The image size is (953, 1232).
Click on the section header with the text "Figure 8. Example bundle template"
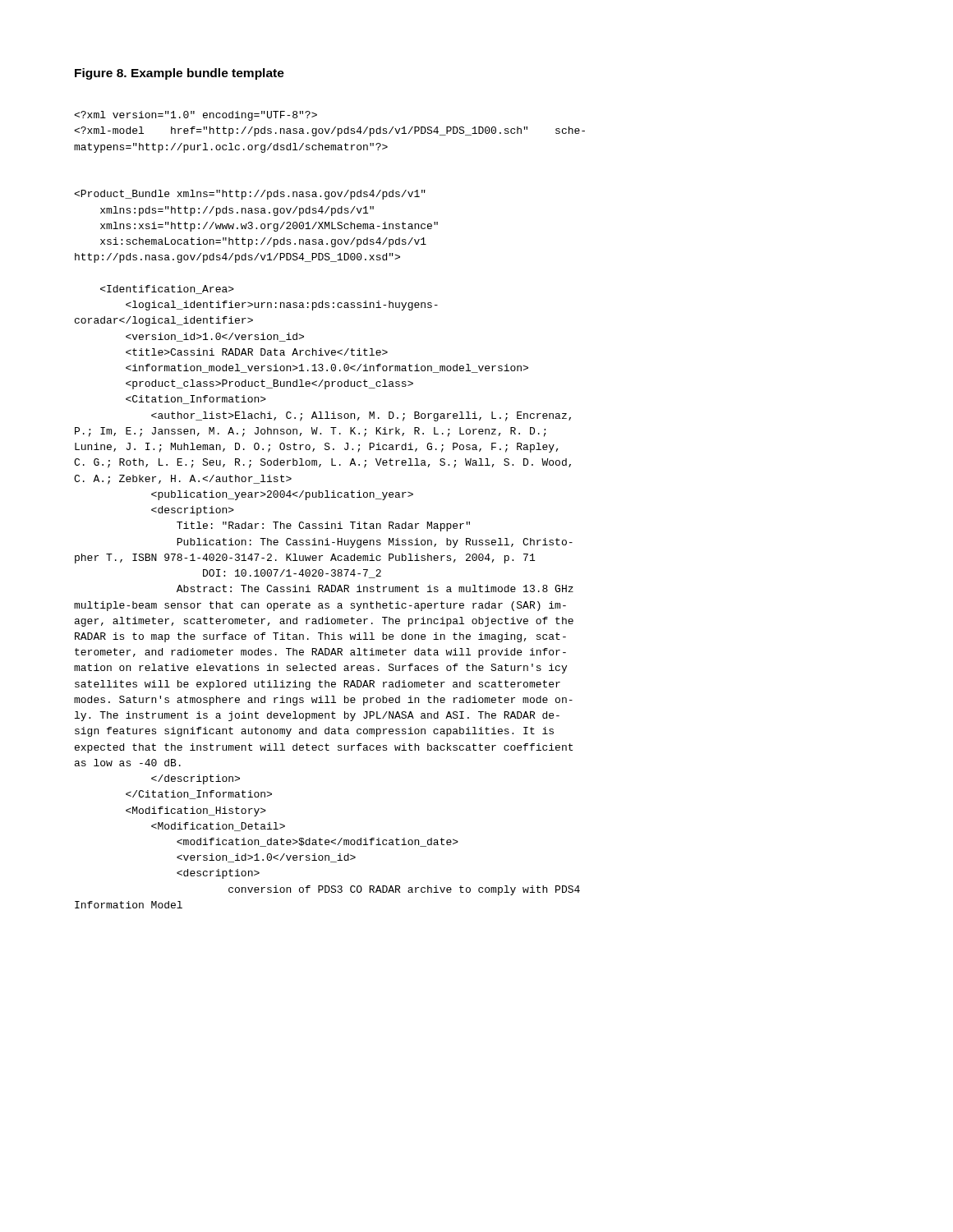point(179,73)
